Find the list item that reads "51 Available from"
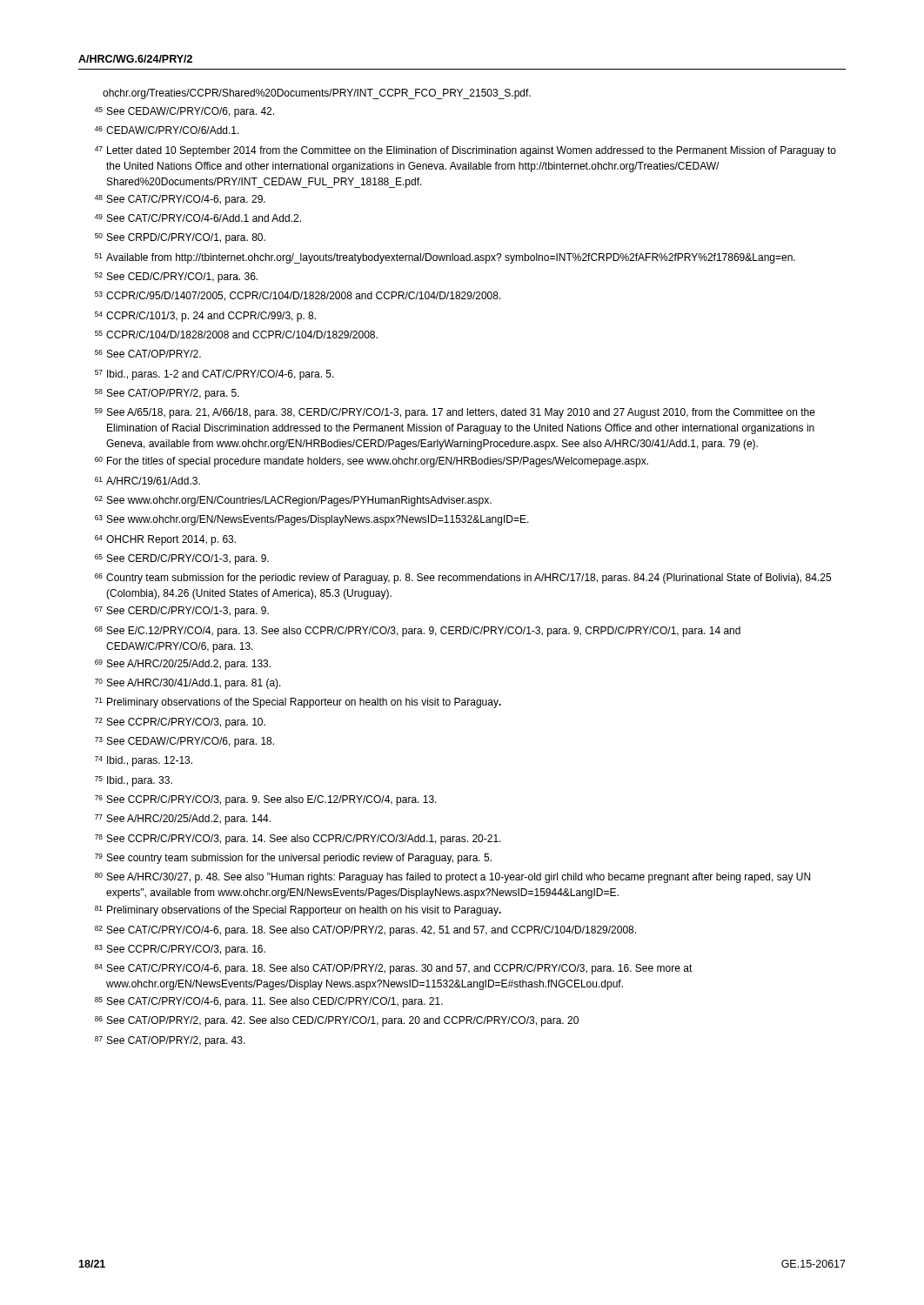The image size is (924, 1305). click(462, 258)
